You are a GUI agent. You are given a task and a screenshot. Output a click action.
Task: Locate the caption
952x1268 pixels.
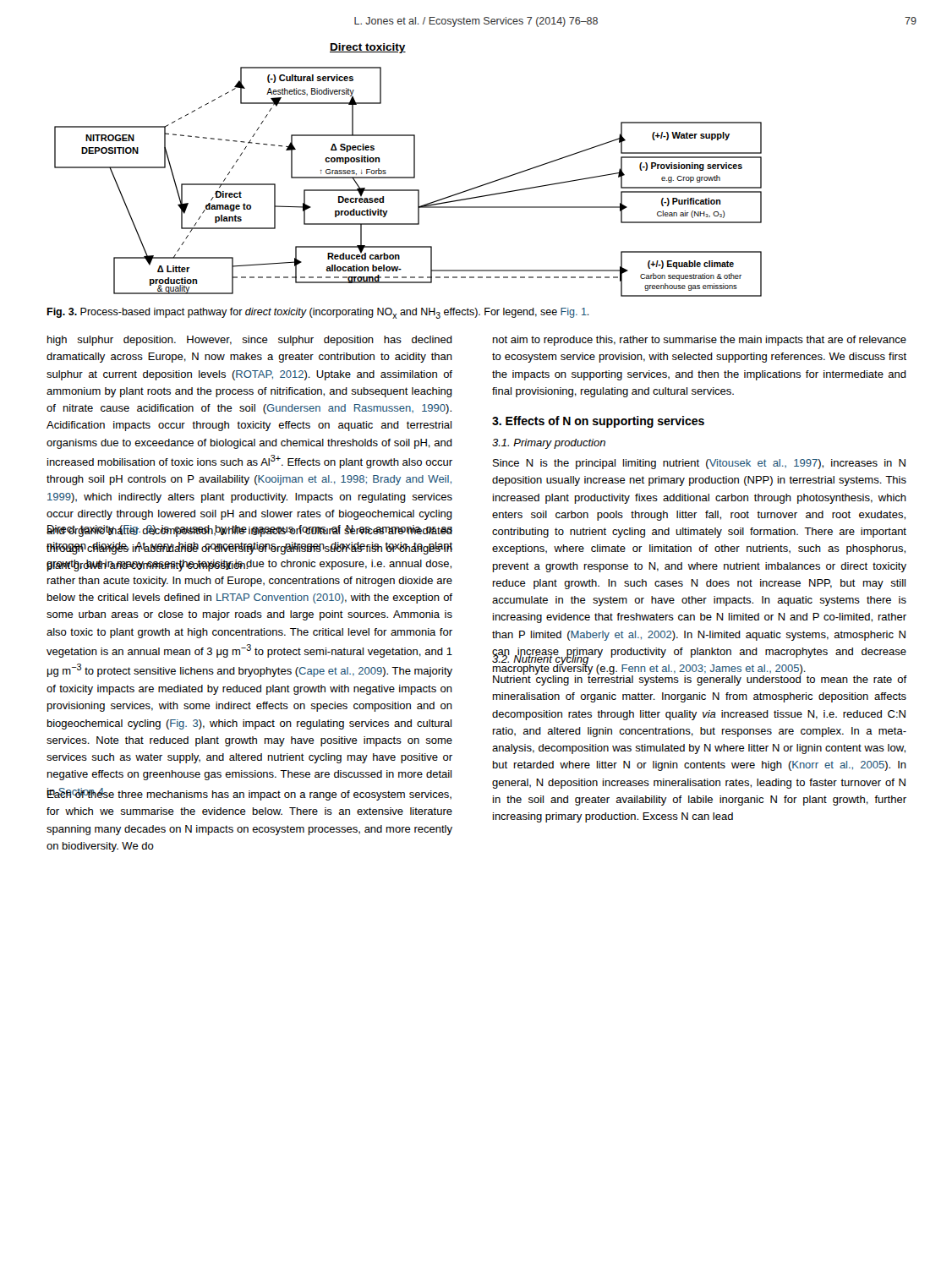click(318, 313)
